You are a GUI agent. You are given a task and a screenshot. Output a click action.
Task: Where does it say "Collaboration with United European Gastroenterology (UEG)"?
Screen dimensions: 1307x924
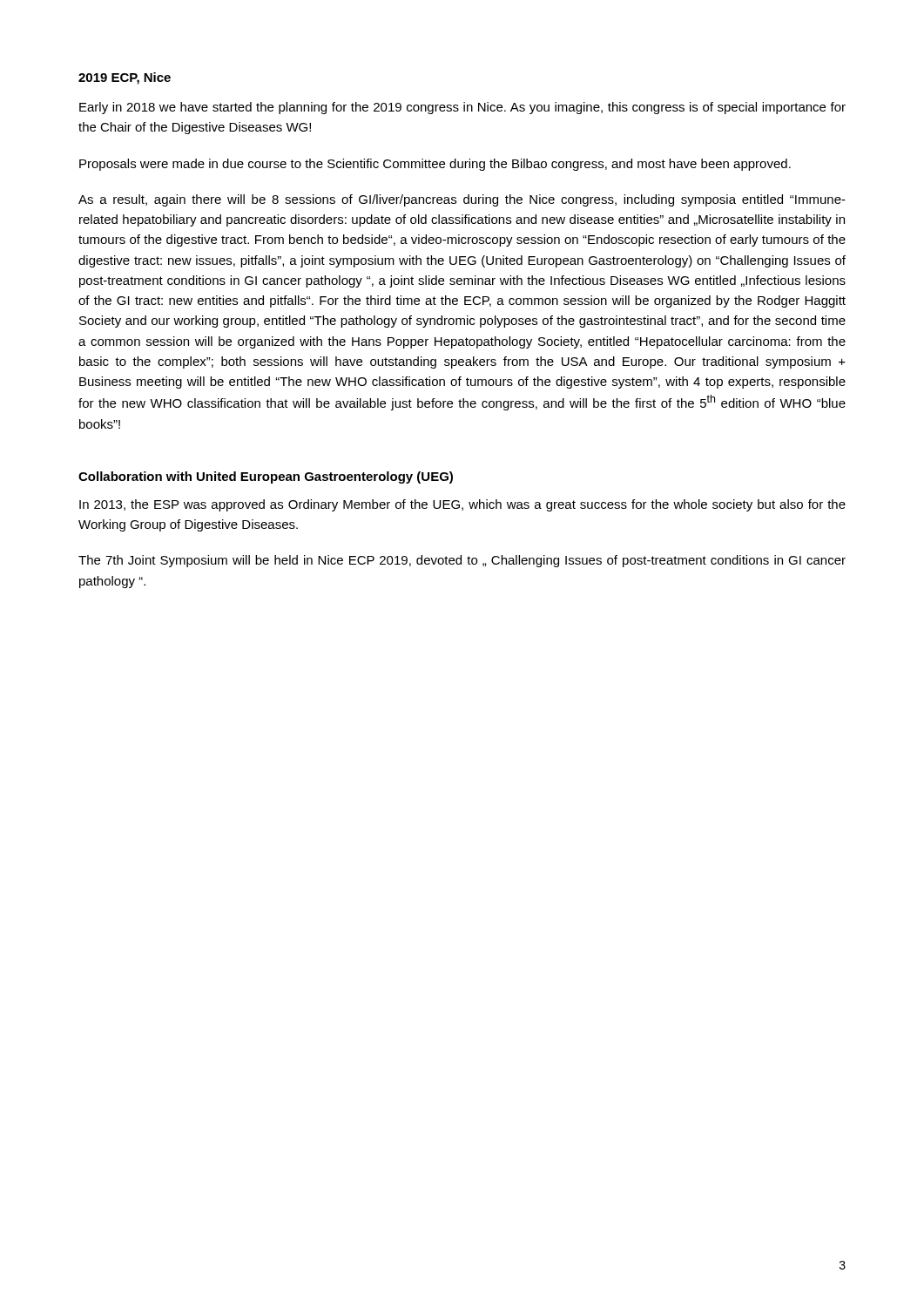266,476
